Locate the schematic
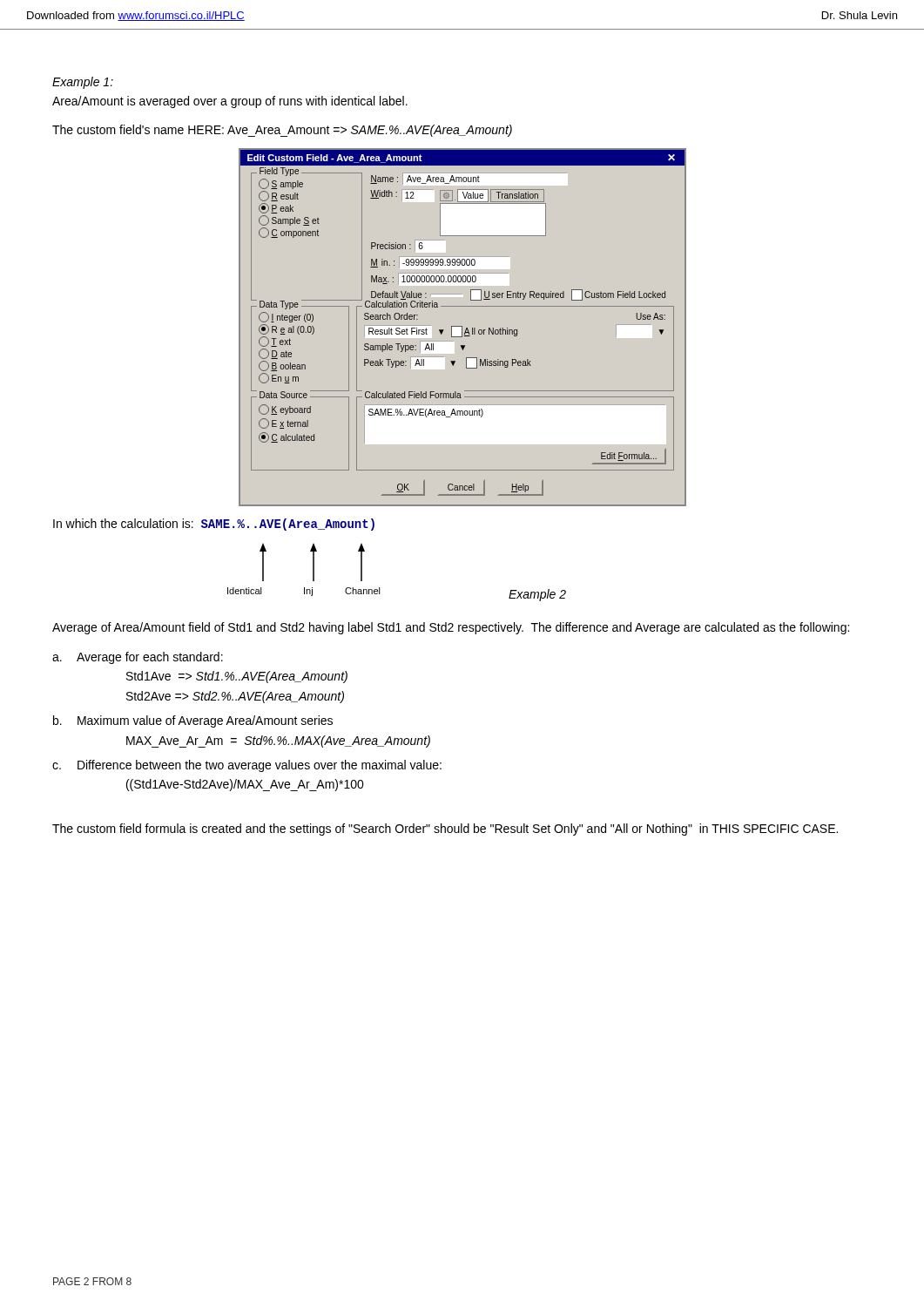The width and height of the screenshot is (924, 1307). 366,569
